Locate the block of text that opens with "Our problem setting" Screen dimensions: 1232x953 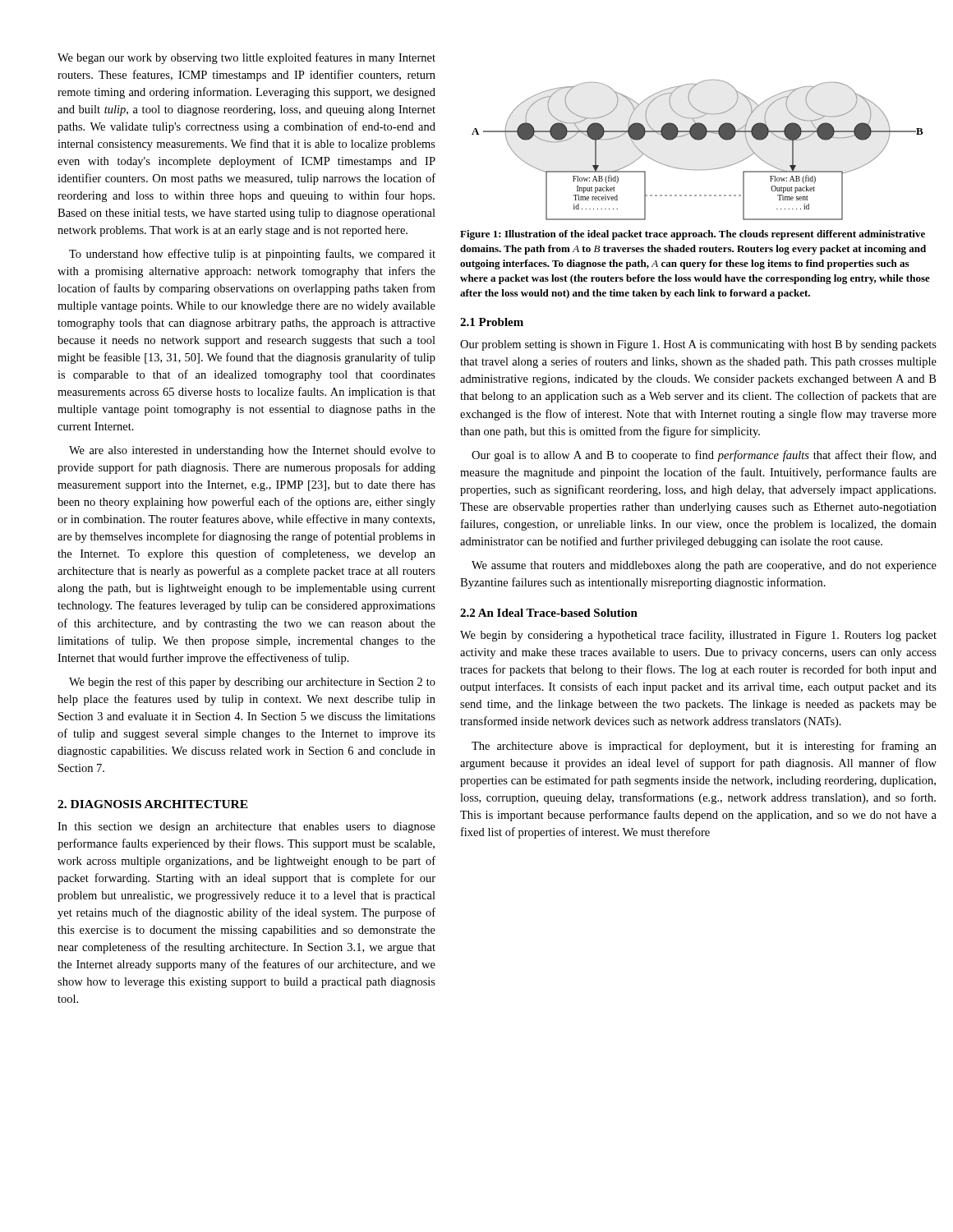coord(698,388)
